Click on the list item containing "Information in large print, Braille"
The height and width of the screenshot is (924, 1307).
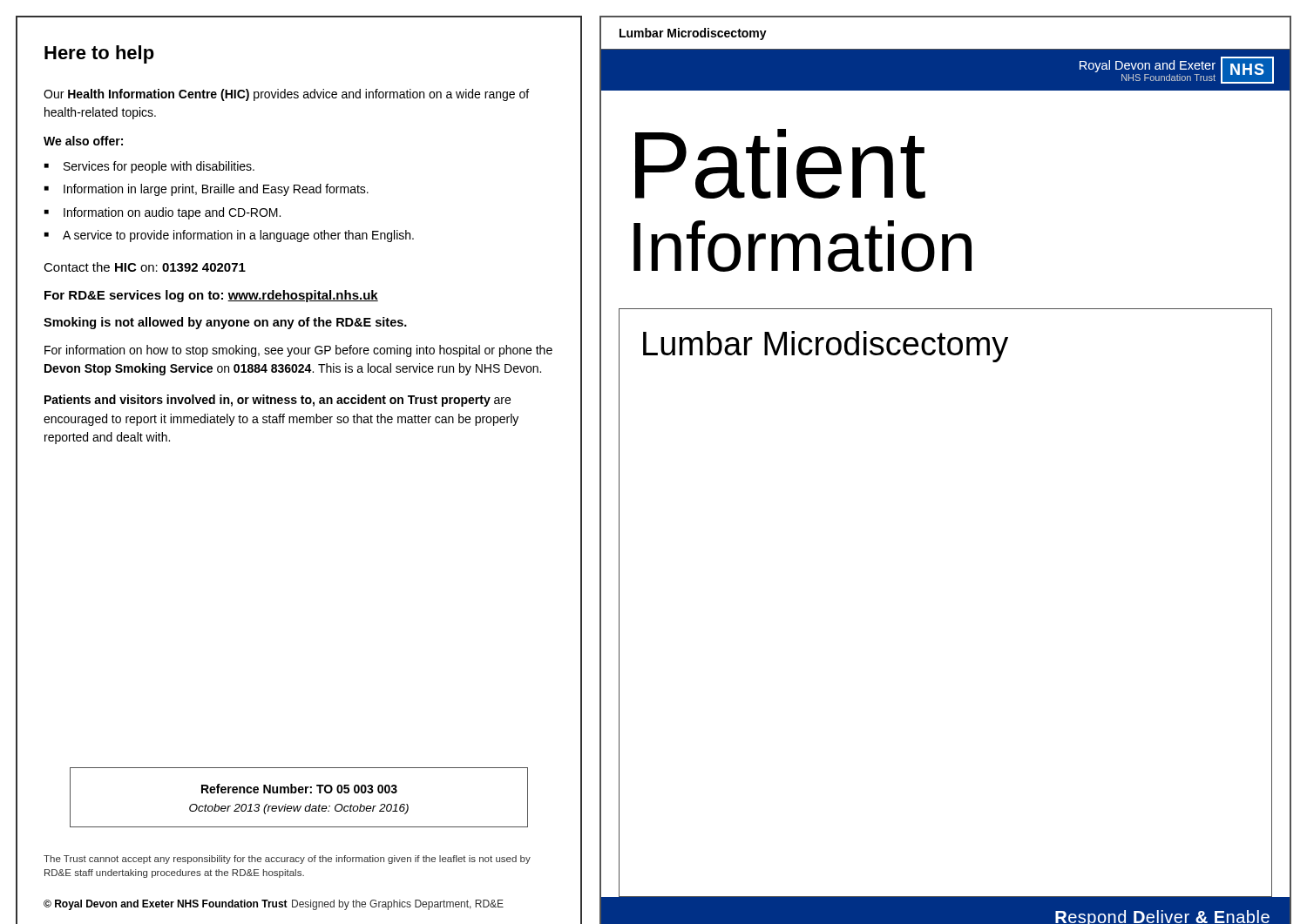(216, 189)
